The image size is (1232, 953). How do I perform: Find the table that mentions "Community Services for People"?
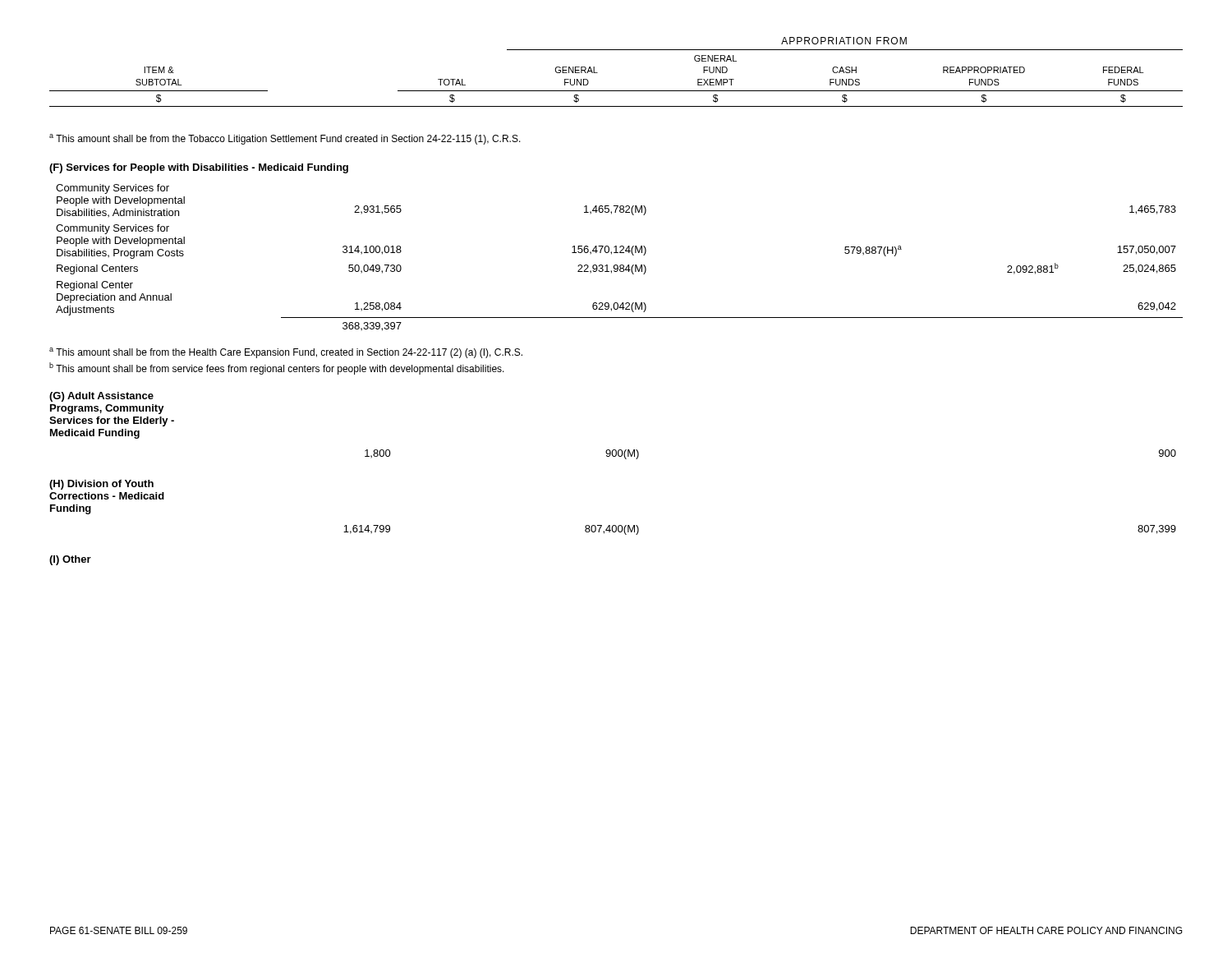tap(616, 257)
